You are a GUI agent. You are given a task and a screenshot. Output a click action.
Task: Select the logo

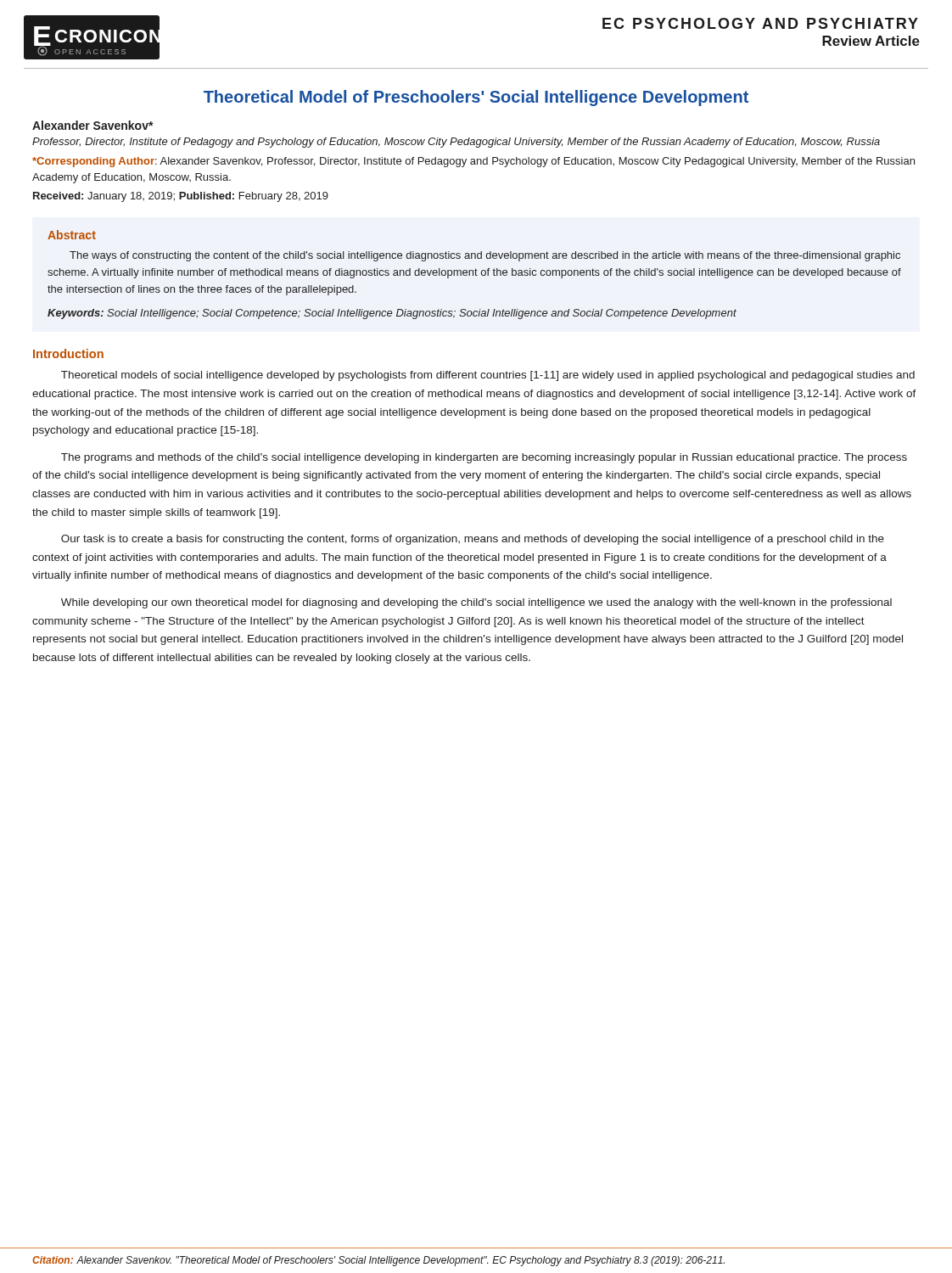pyautogui.click(x=92, y=37)
